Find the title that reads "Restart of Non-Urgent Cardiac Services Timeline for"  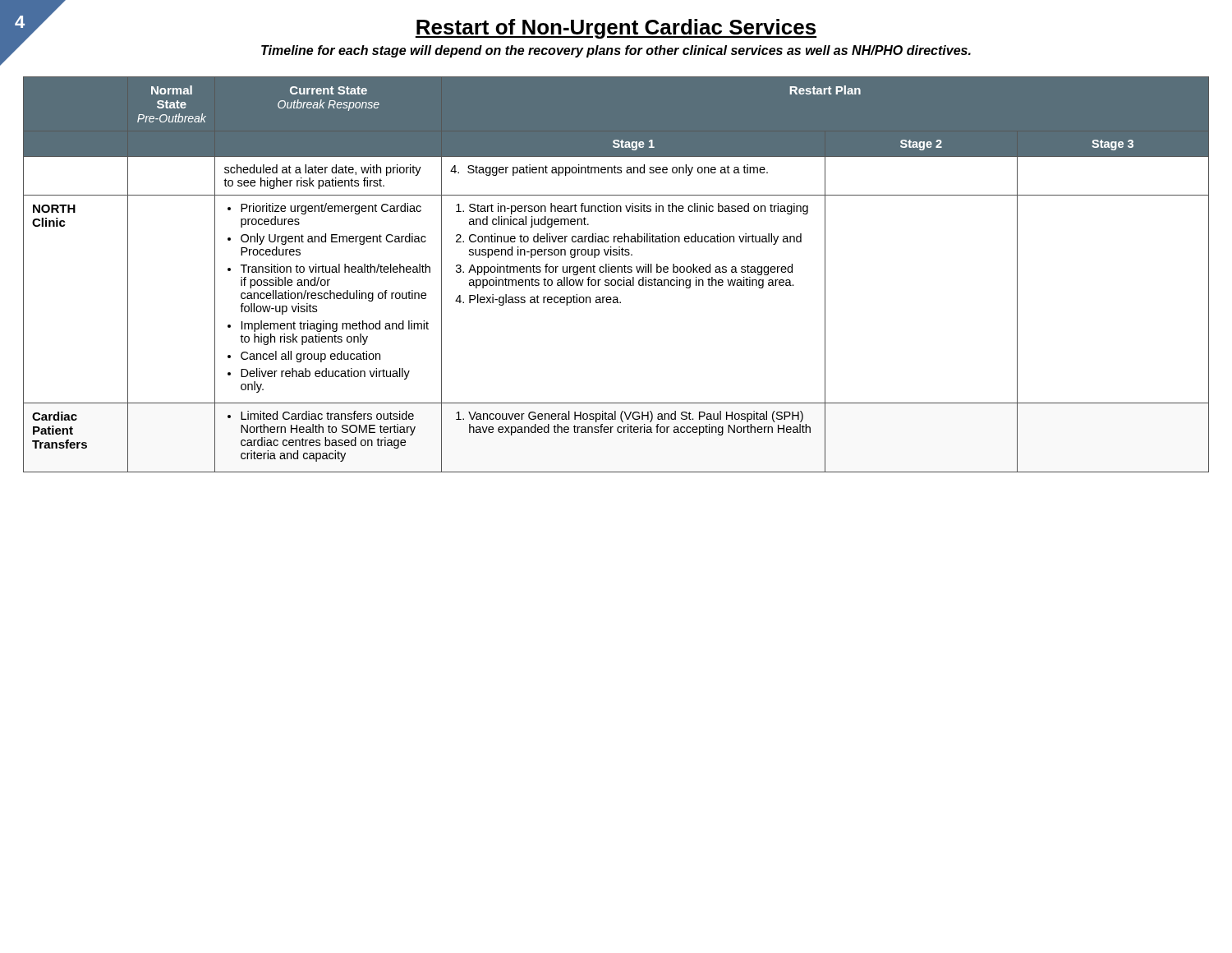tap(616, 37)
